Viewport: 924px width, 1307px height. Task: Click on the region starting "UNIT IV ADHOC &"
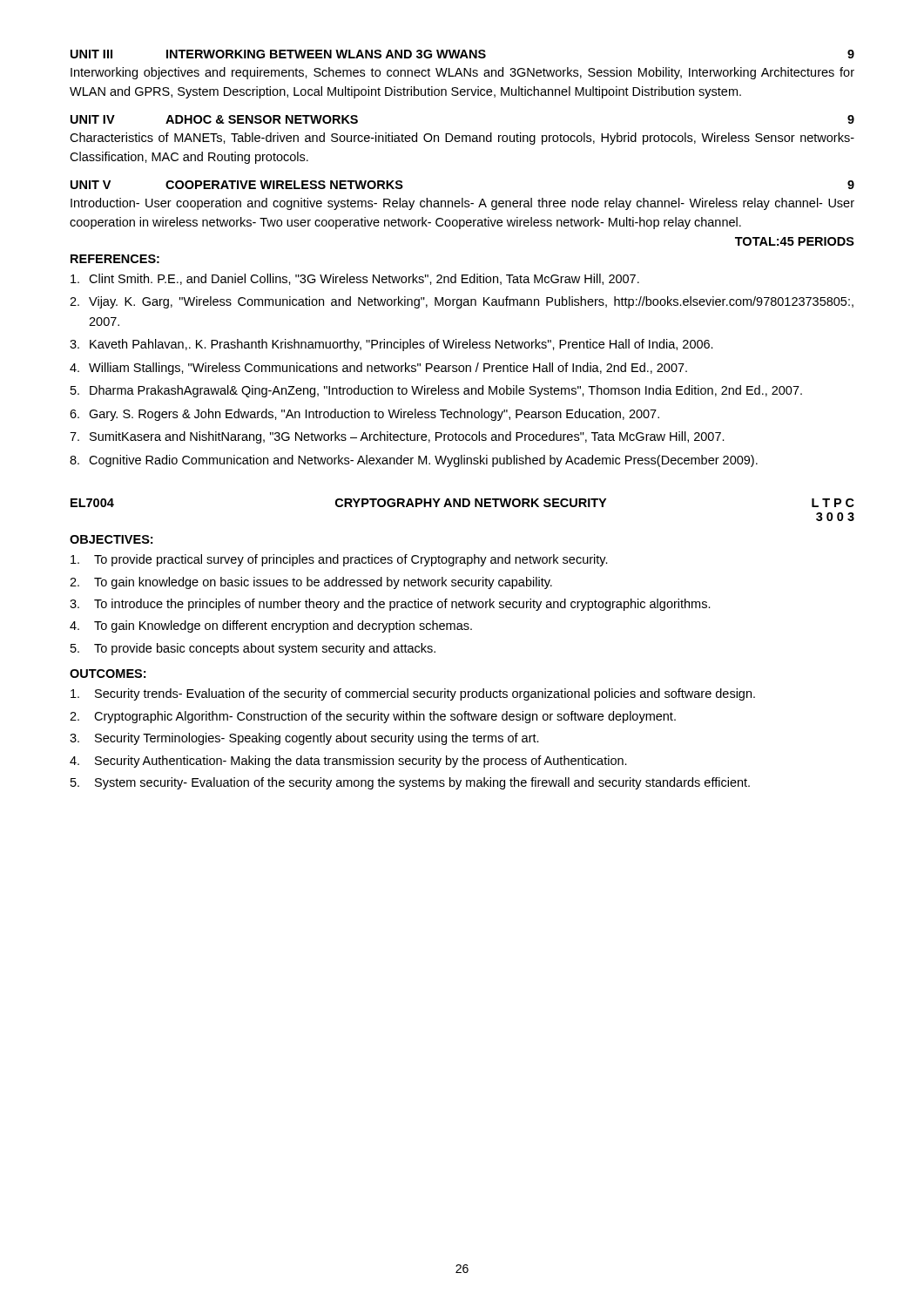(x=95, y=119)
